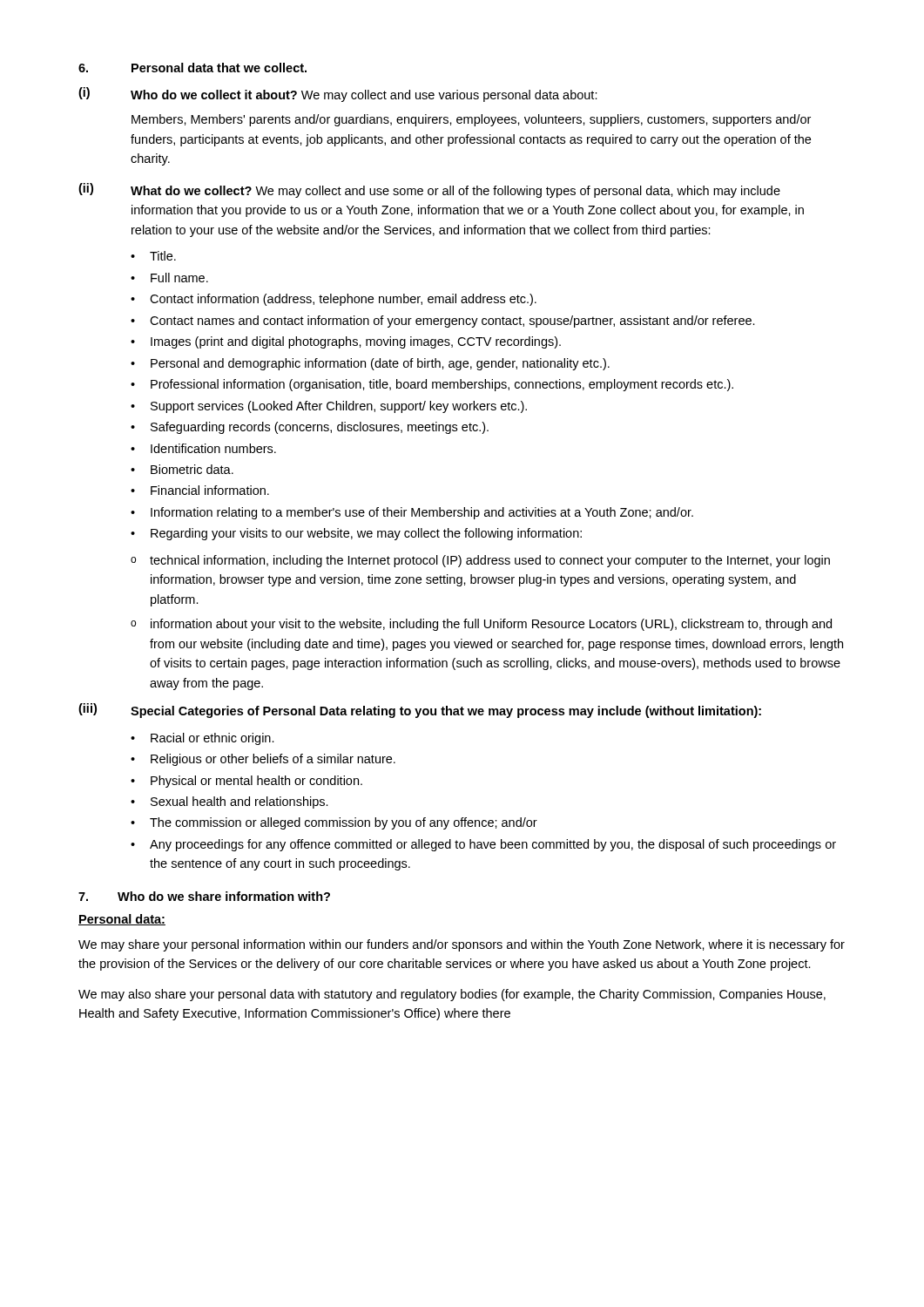Screen dimensions: 1307x924
Task: Locate the section header that opens with "(iii) Special Categories of Personal Data relating"
Action: [462, 711]
